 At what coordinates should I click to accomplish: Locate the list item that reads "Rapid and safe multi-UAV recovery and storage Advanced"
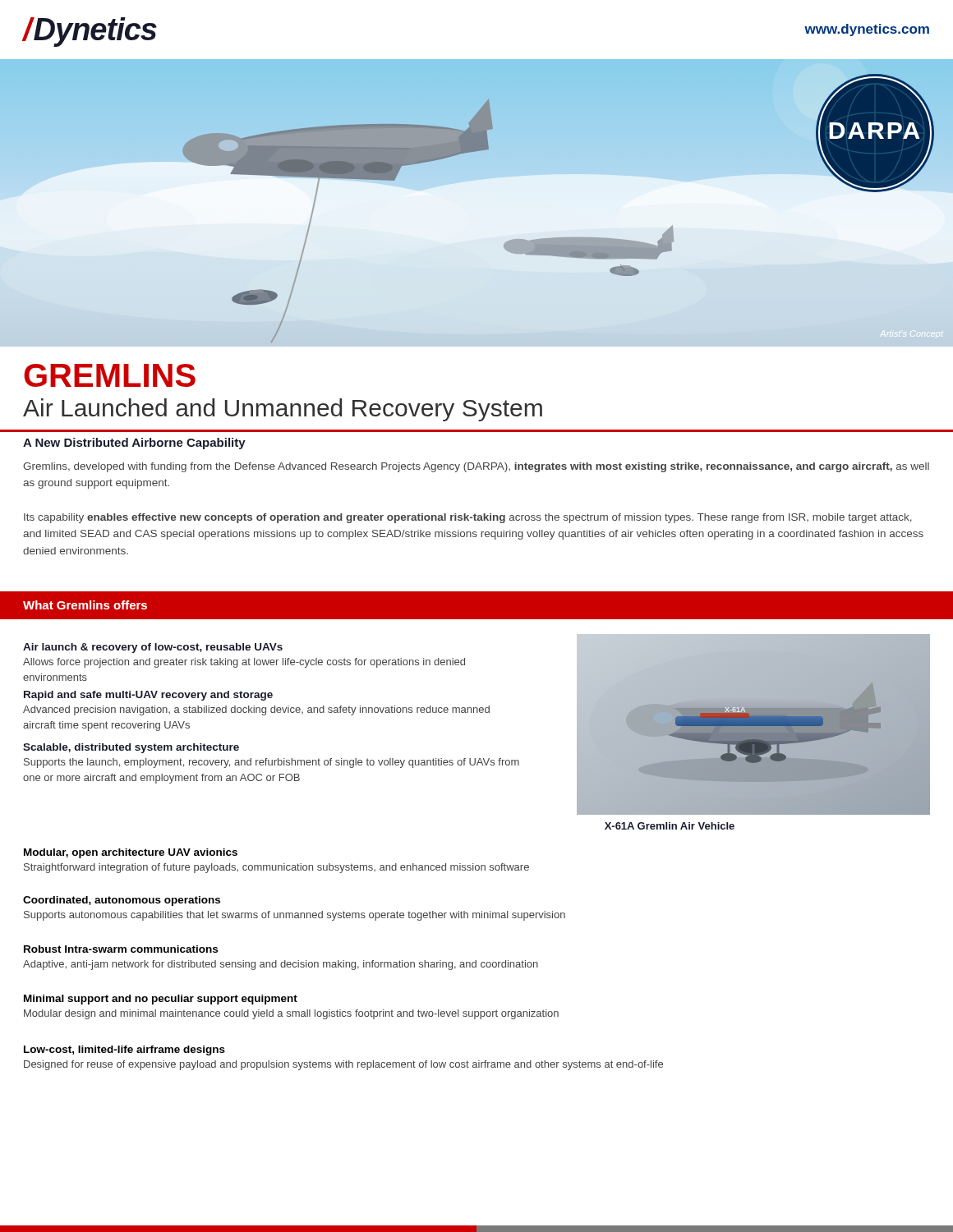tap(274, 711)
